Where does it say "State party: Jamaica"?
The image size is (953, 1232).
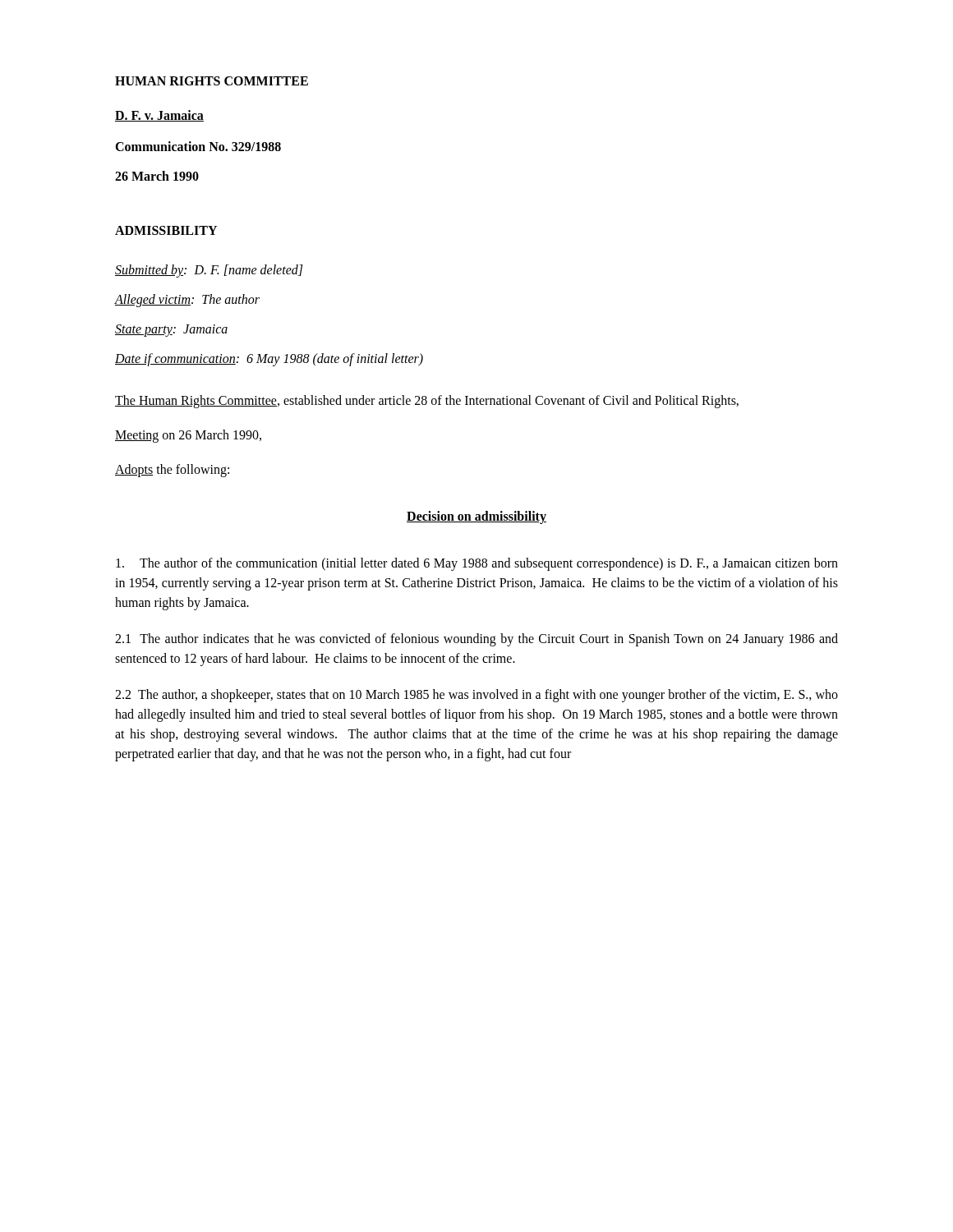[x=171, y=329]
